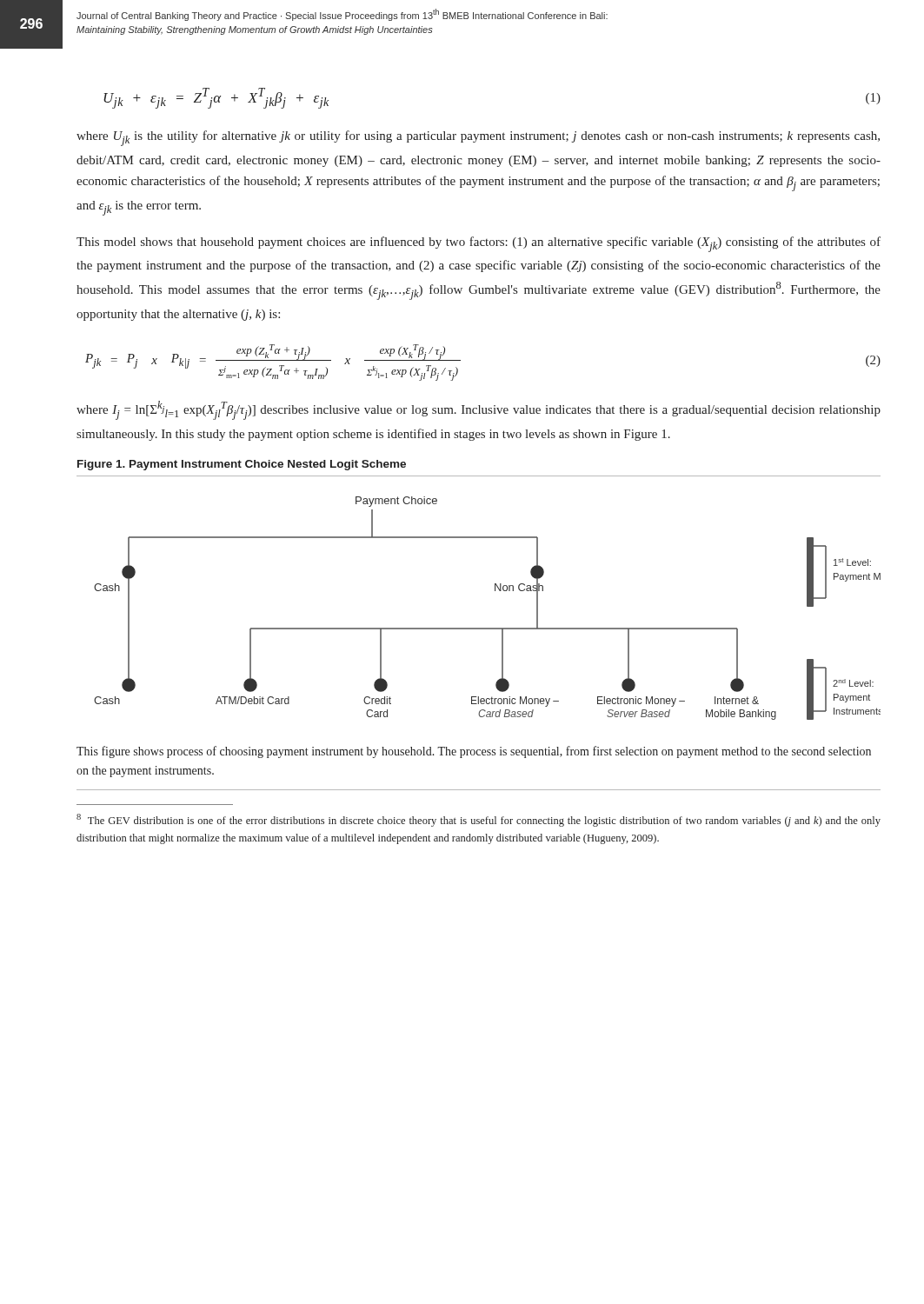
Task: Select the text block that reads "This model shows that household payment choices"
Action: (479, 277)
